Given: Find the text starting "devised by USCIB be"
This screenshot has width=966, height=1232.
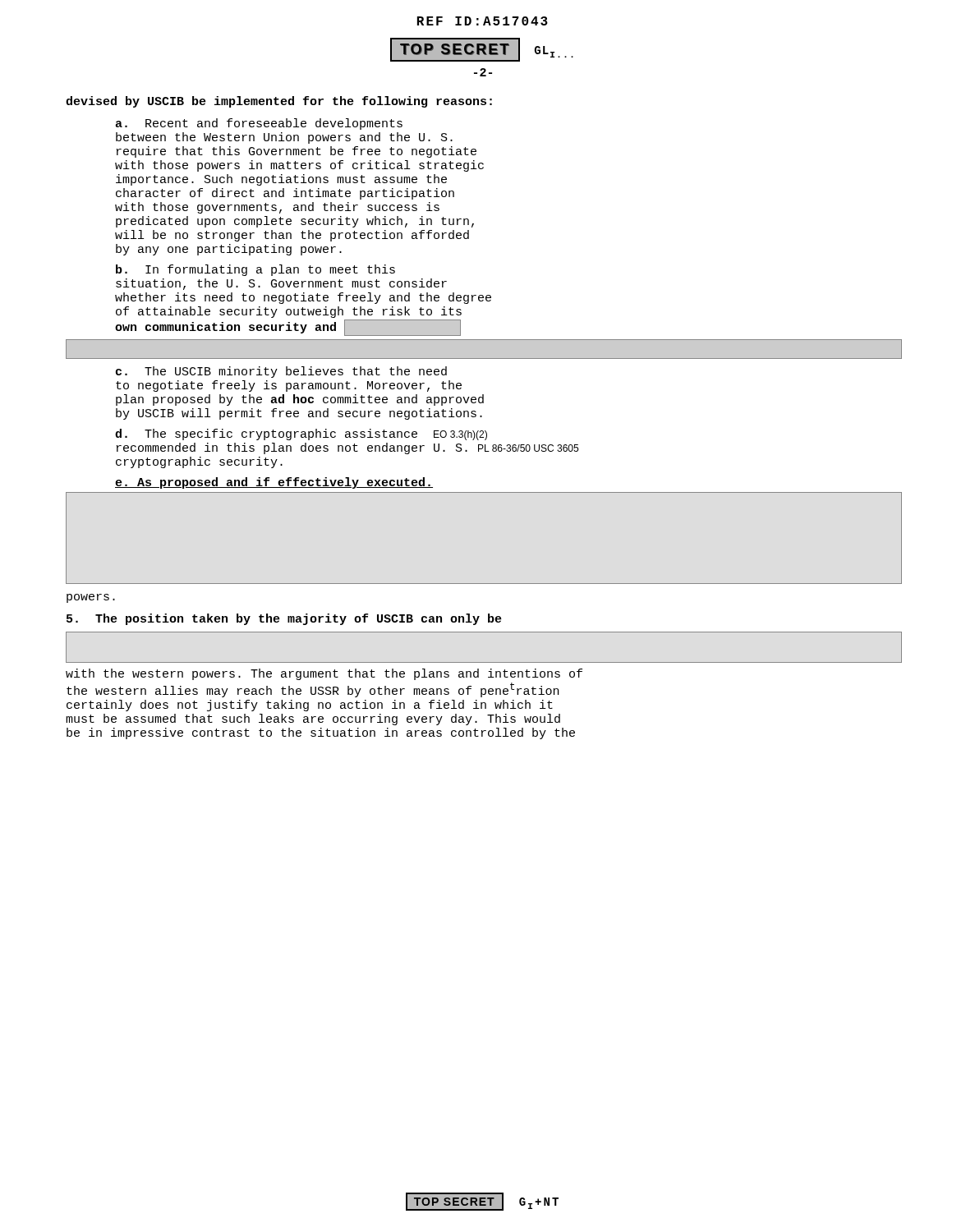Looking at the screenshot, I should pyautogui.click(x=280, y=102).
